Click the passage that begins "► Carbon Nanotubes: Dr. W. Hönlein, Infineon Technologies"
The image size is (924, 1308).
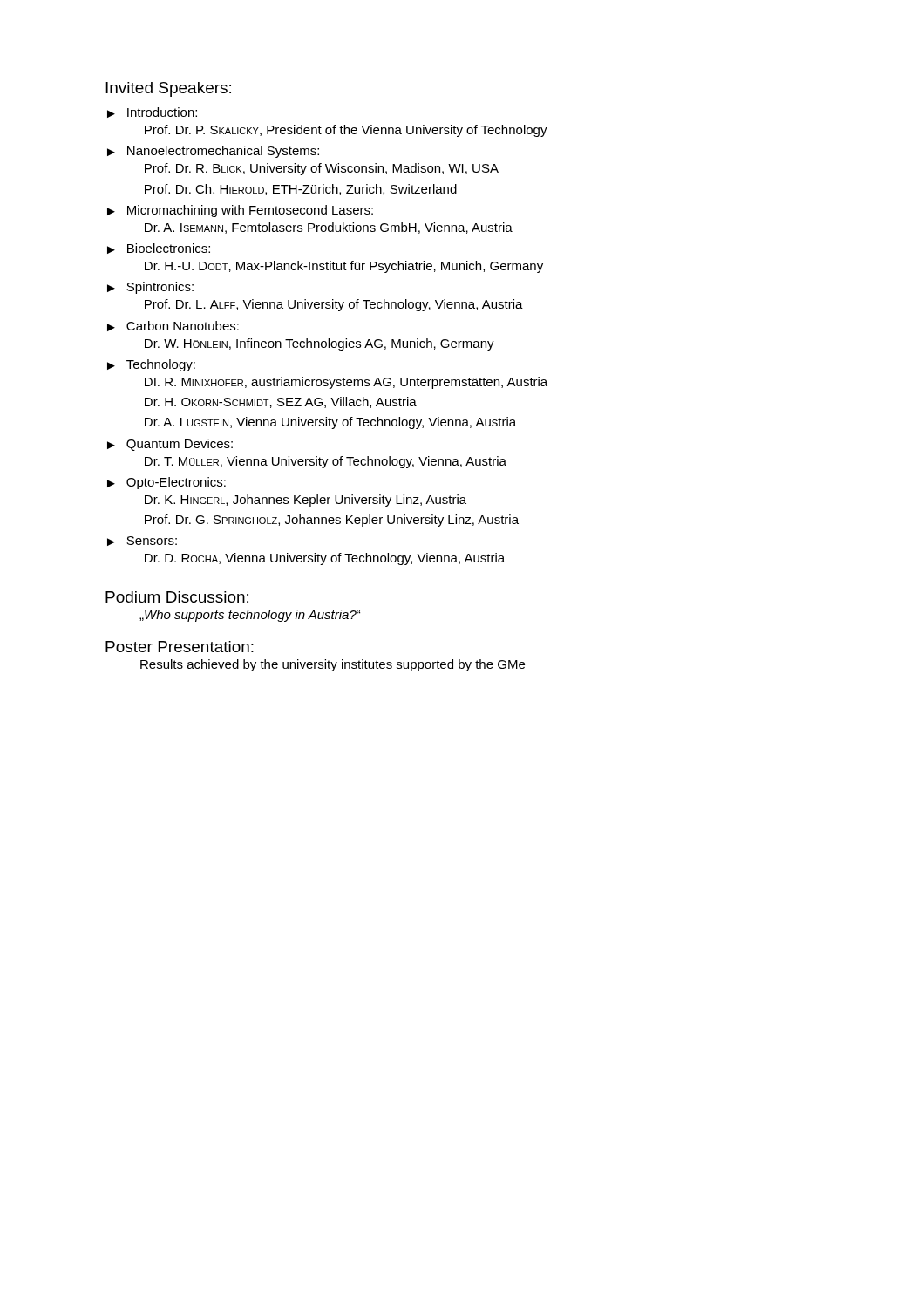(x=299, y=335)
